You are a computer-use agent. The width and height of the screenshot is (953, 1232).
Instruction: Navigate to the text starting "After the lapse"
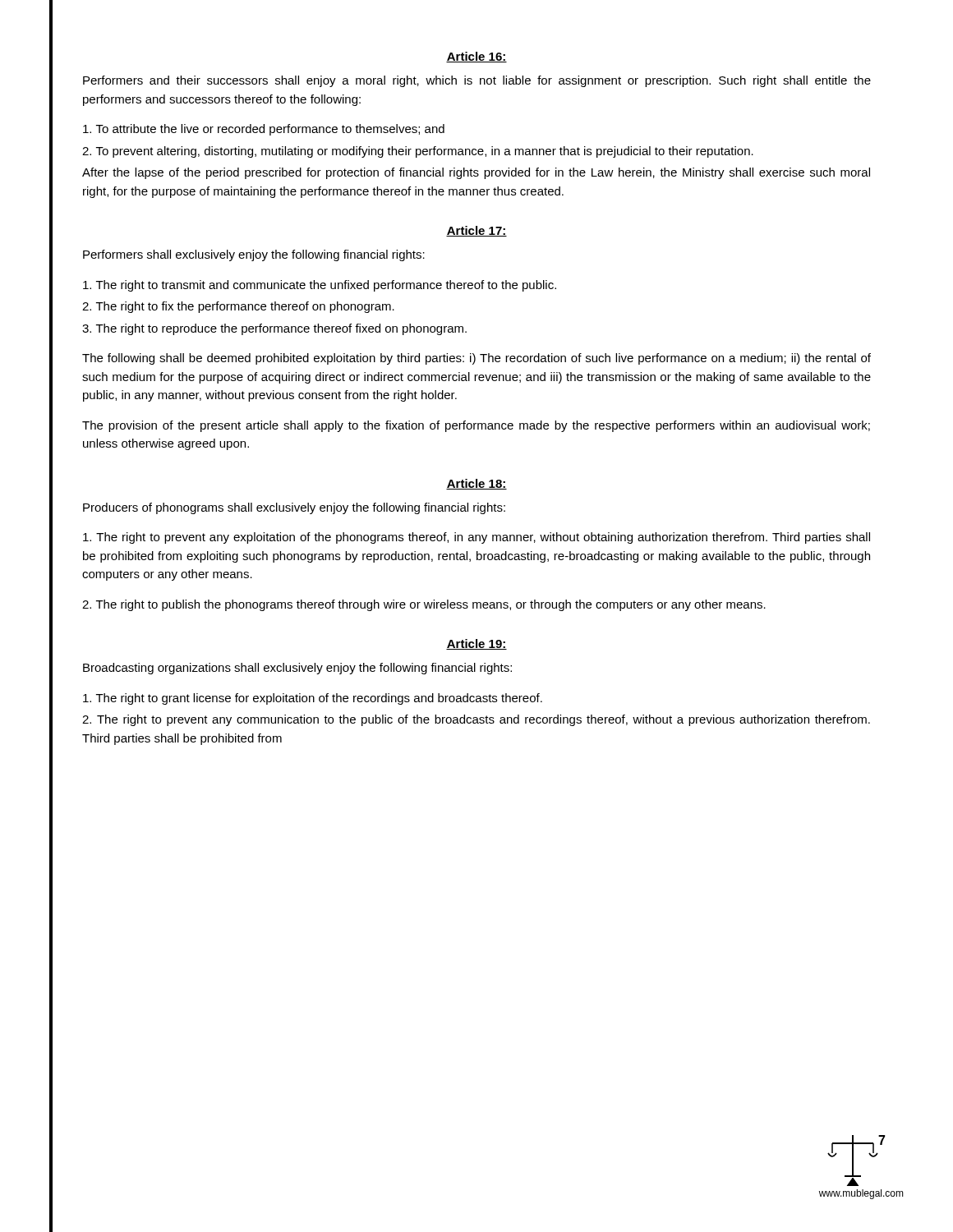click(x=476, y=181)
